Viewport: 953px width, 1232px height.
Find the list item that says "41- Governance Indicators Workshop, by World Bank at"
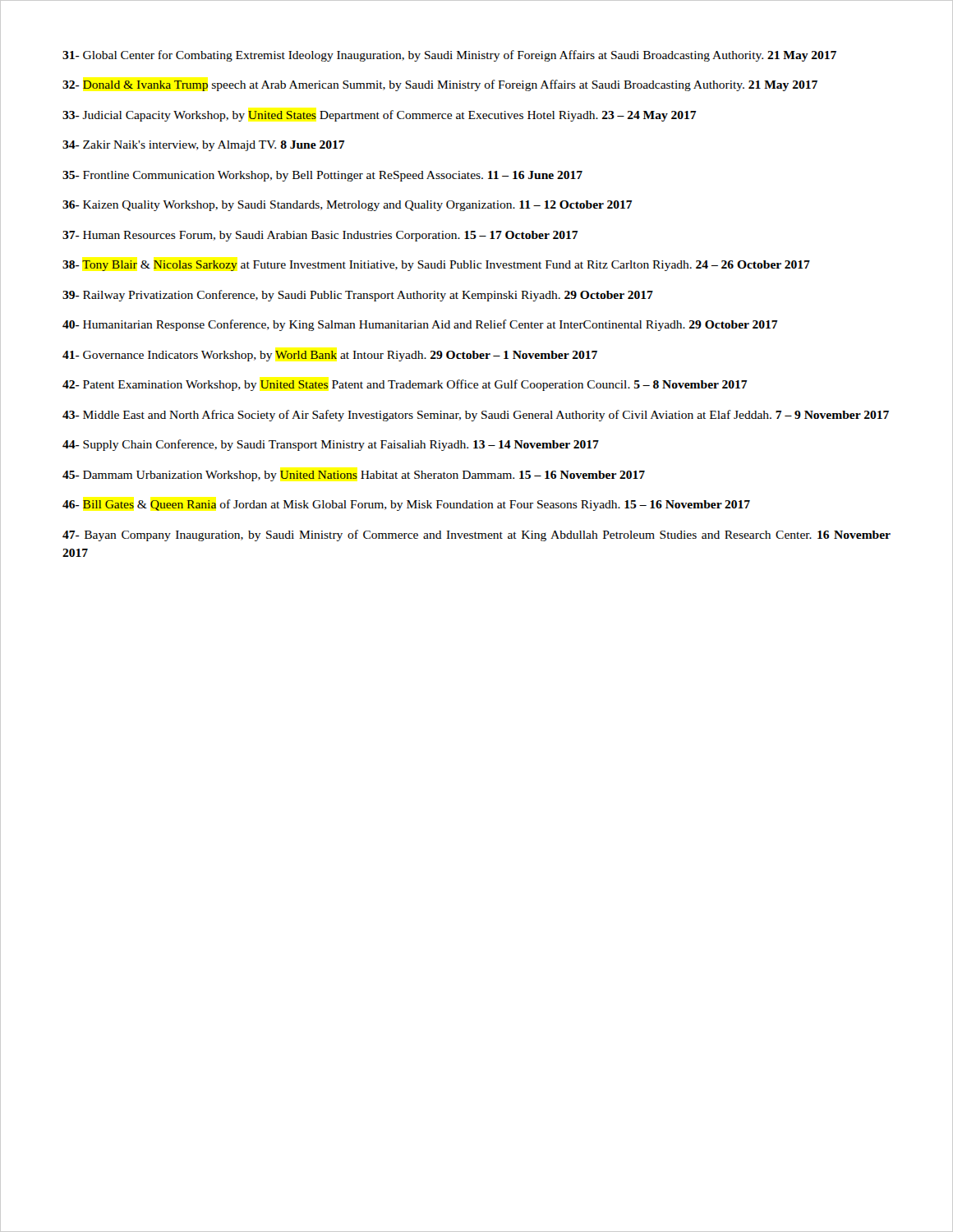click(330, 354)
